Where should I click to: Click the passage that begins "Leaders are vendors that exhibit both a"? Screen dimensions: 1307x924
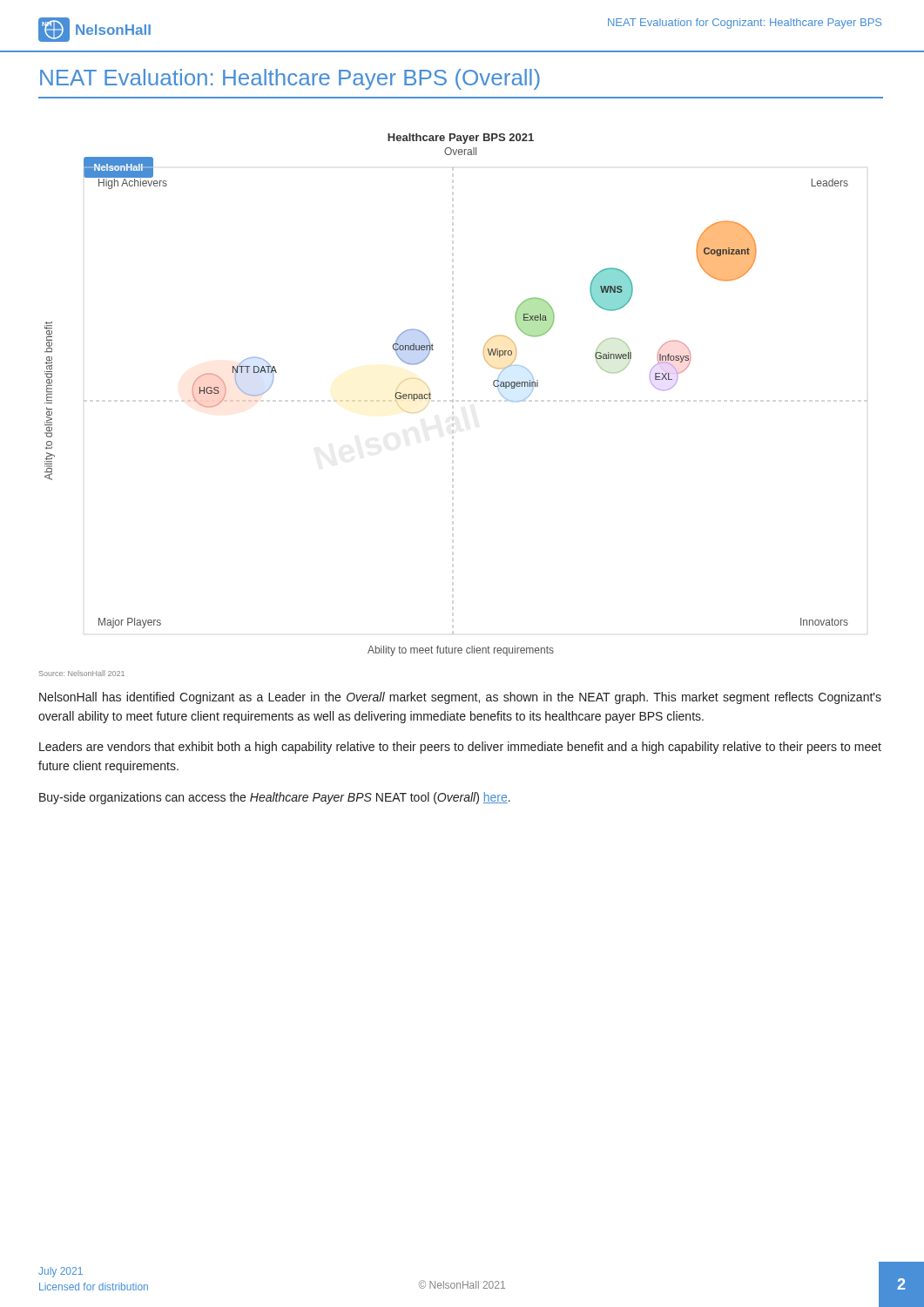coord(460,757)
